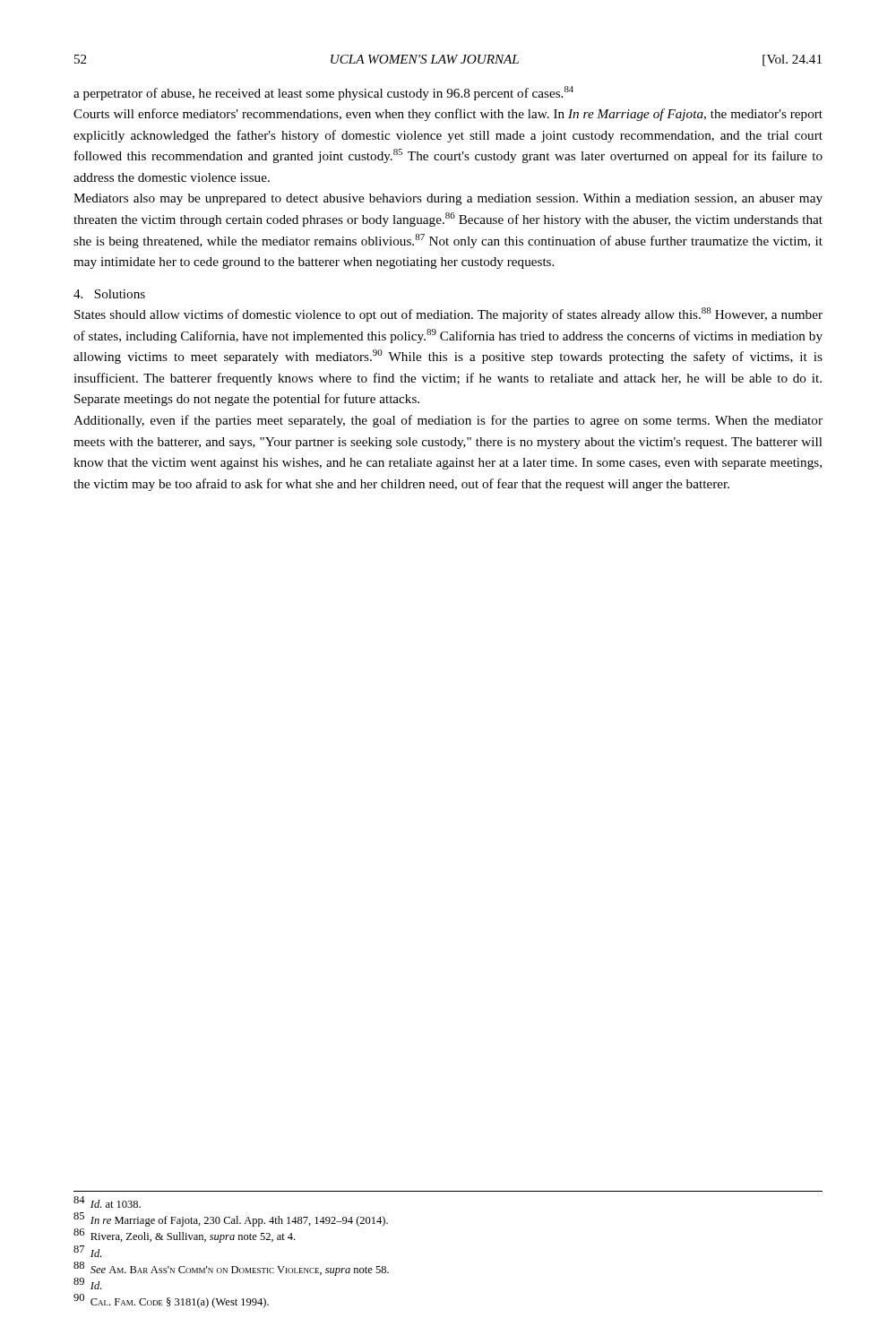Viewport: 896px width, 1344px height.
Task: Find the footnote containing "86 Rivera, Zeoli, & Sullivan,"
Action: (x=185, y=1236)
